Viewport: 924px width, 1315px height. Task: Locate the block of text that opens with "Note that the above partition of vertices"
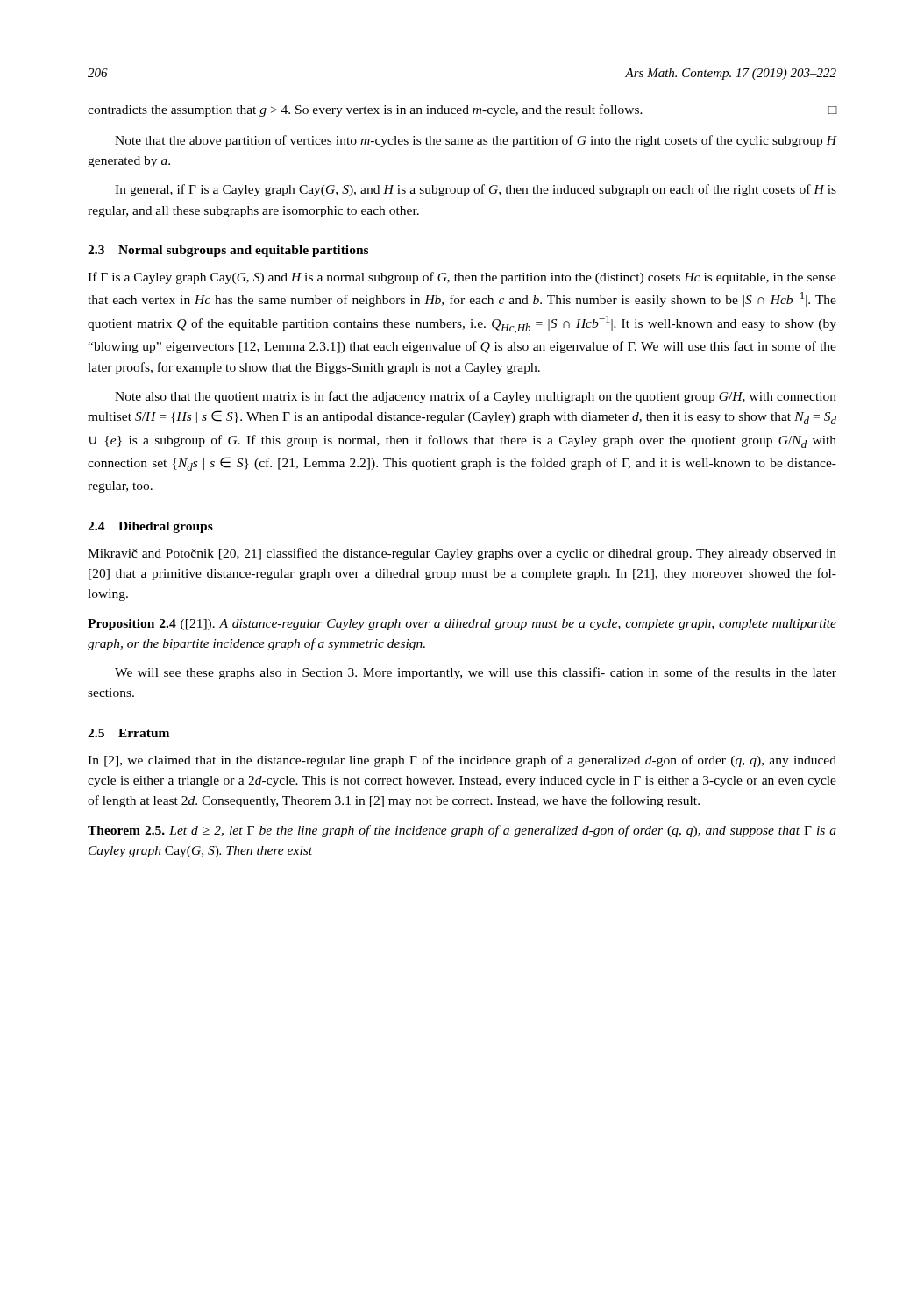click(462, 150)
